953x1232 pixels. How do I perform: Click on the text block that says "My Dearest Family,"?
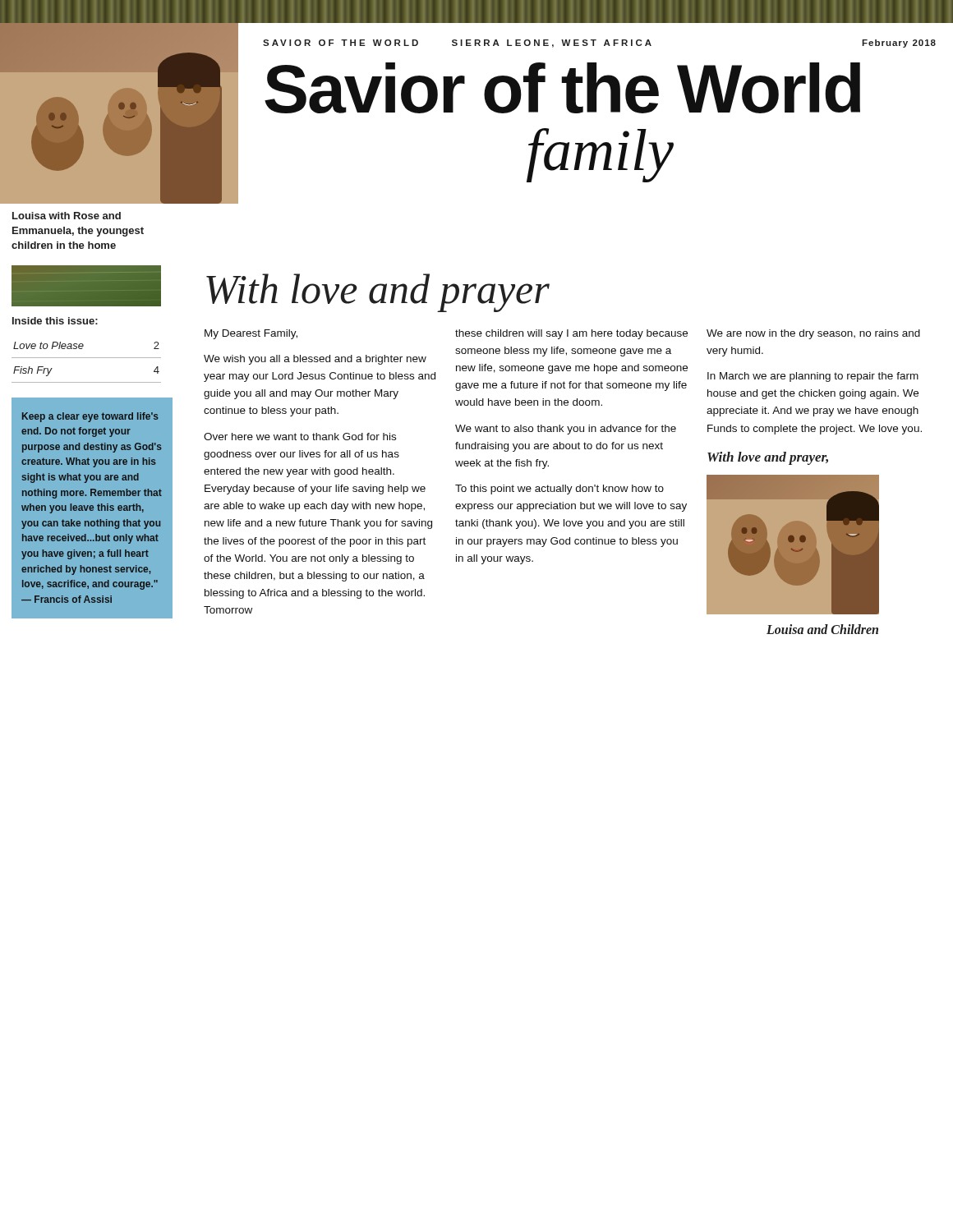point(320,473)
